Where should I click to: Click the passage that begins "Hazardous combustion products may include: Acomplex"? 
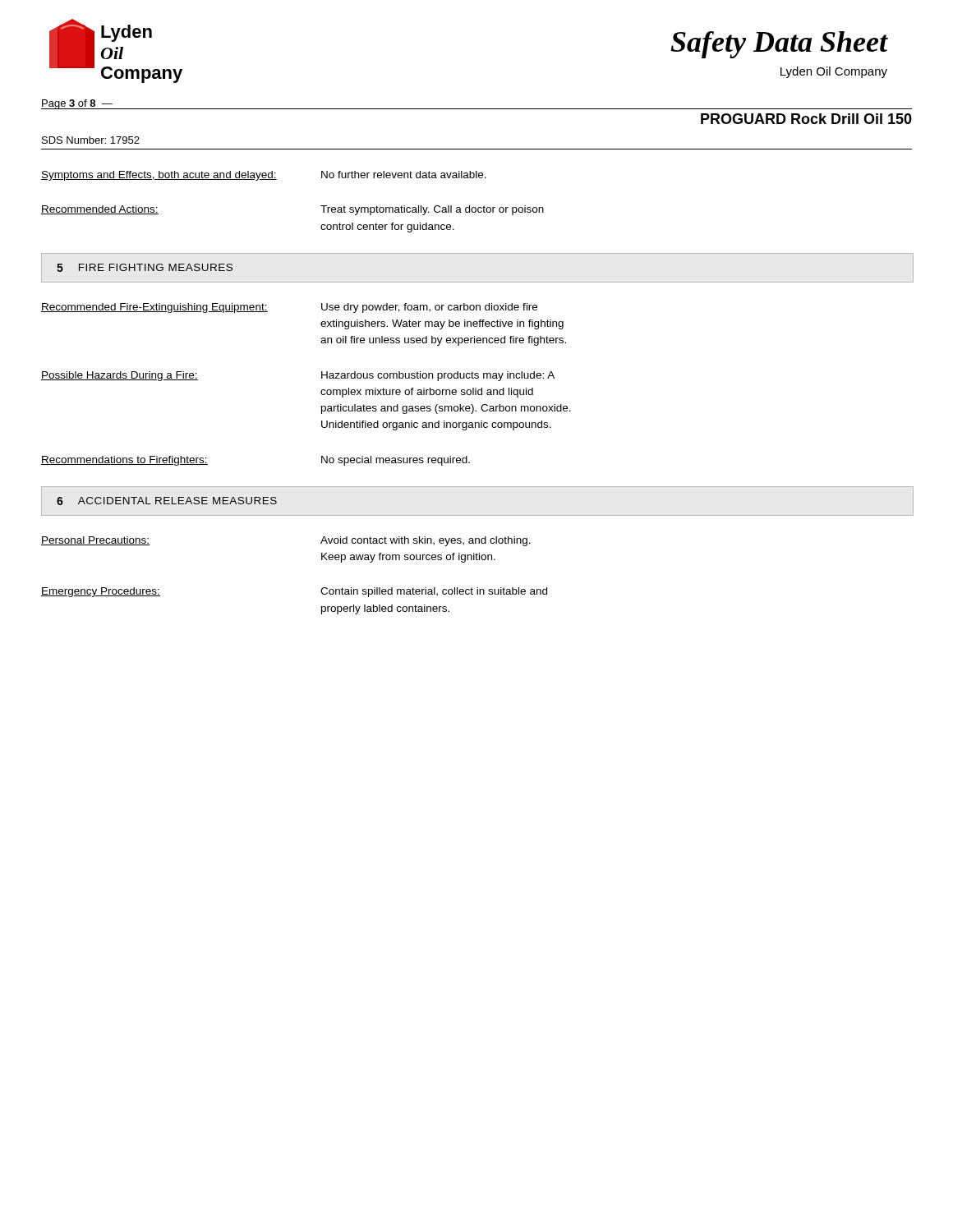tap(446, 399)
